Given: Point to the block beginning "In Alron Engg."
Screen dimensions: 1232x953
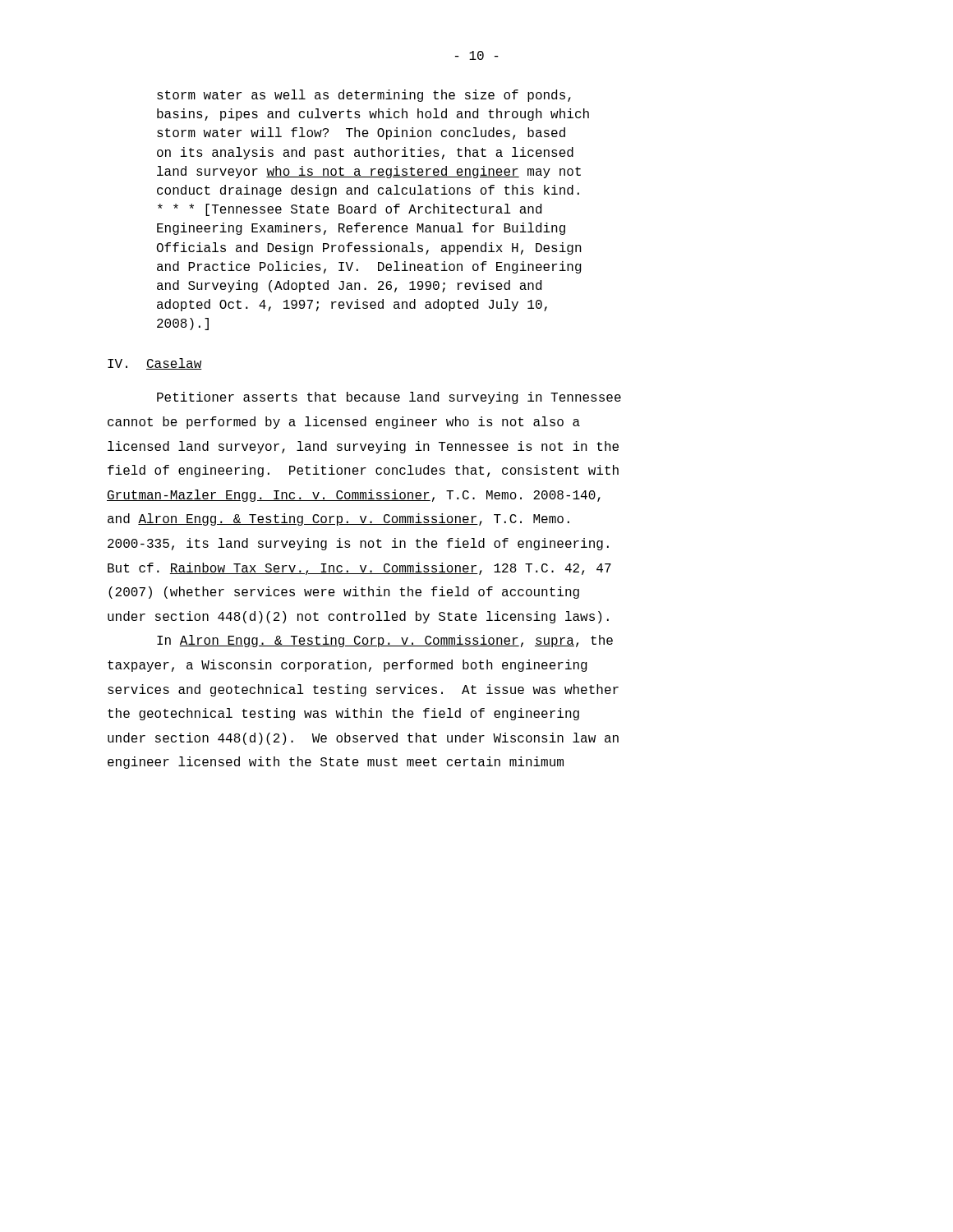Looking at the screenshot, I should pyautogui.click(x=476, y=703).
